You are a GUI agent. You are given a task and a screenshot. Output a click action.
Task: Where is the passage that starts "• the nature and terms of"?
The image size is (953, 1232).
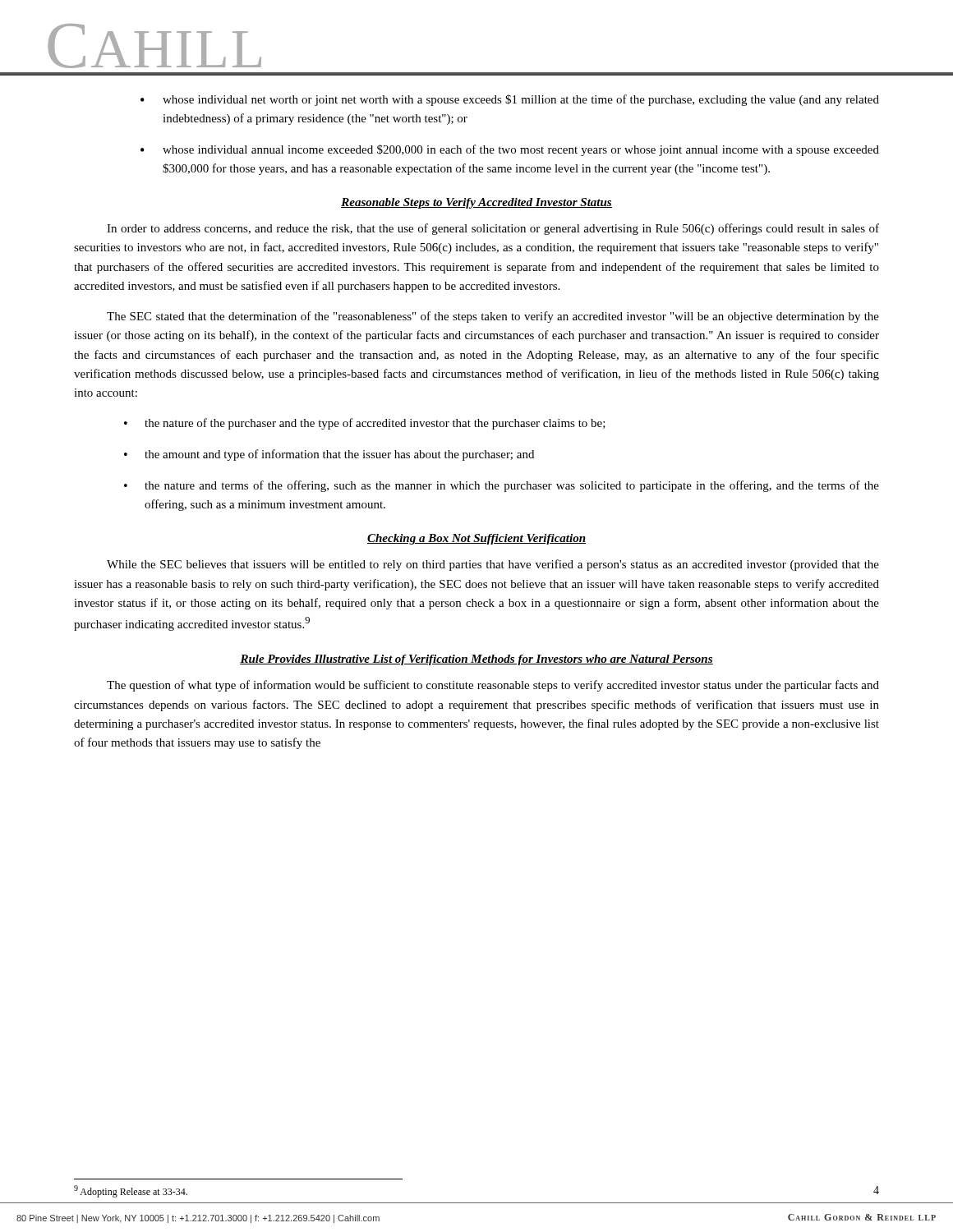click(501, 495)
